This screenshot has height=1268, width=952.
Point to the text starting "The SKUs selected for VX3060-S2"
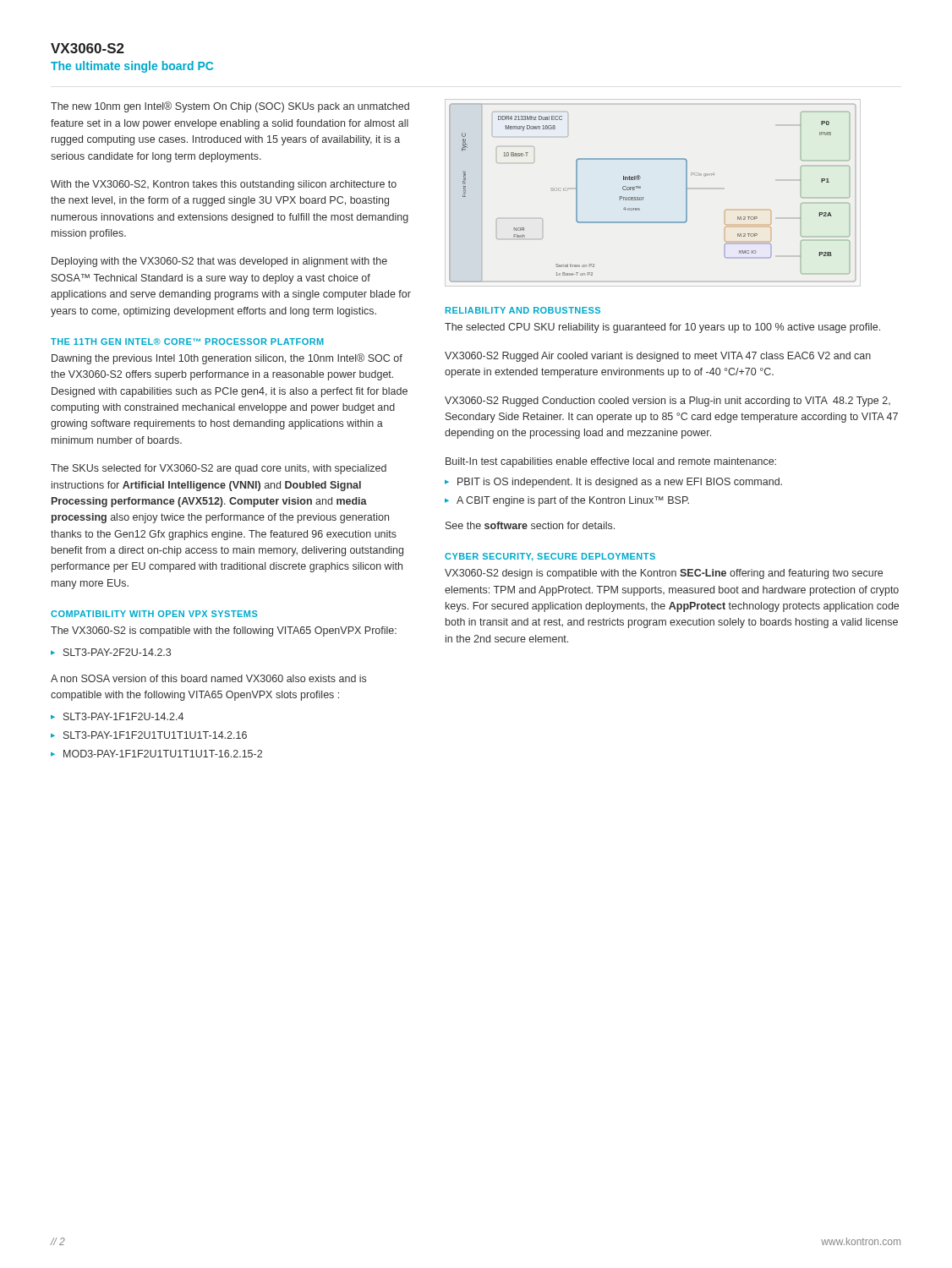[x=227, y=526]
